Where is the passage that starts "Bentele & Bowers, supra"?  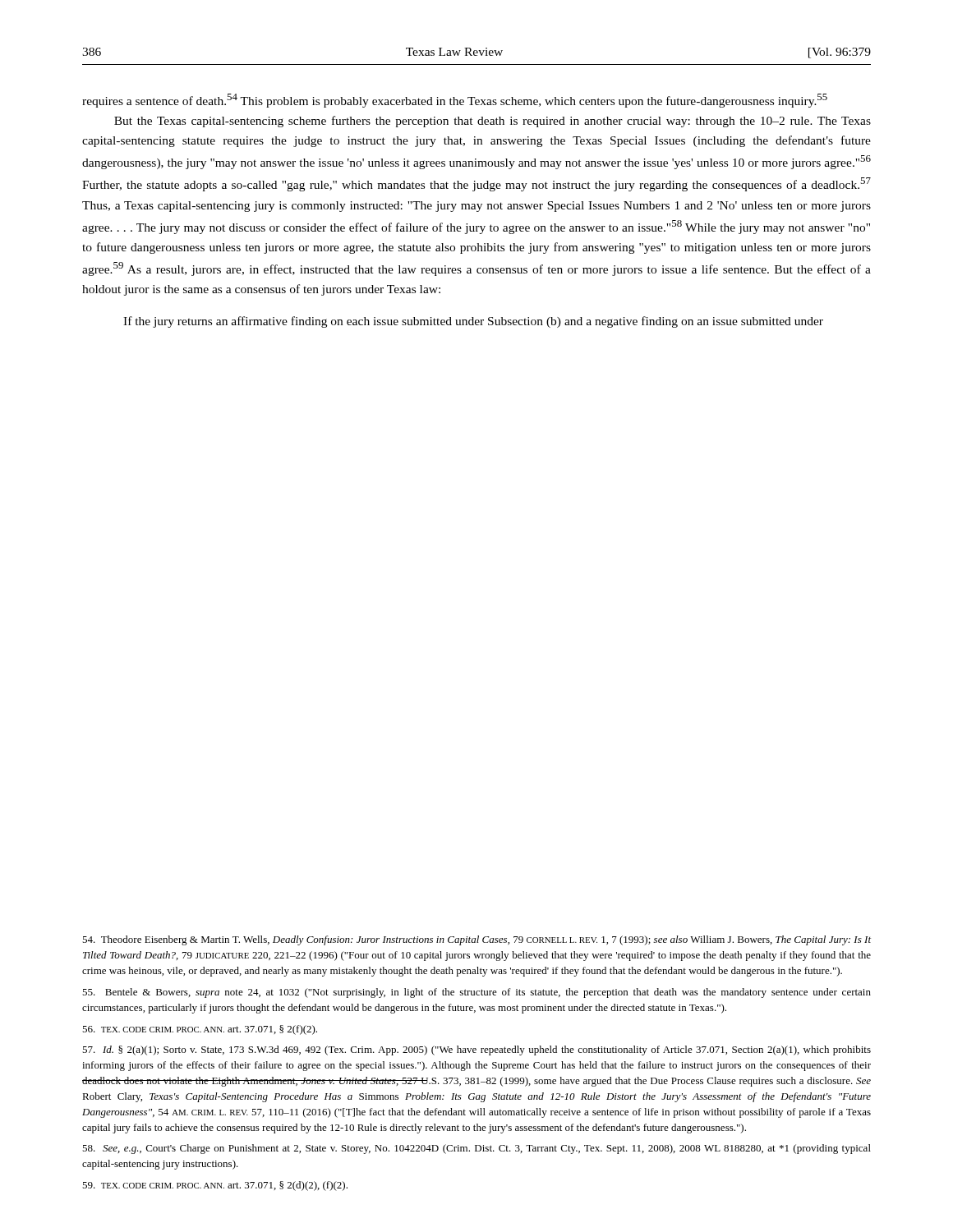point(476,999)
